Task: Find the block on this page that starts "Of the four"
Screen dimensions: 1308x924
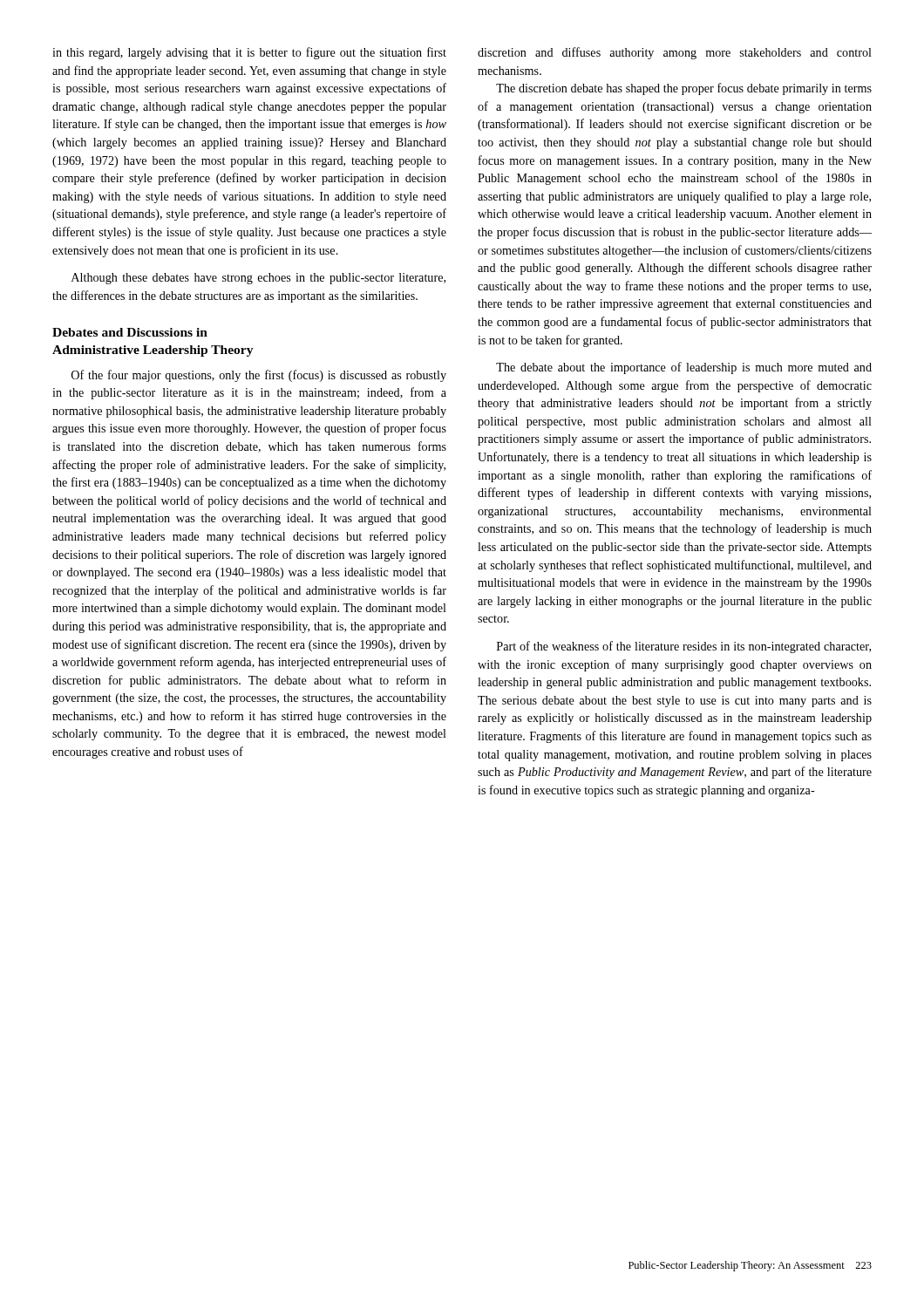Action: pyautogui.click(x=249, y=563)
